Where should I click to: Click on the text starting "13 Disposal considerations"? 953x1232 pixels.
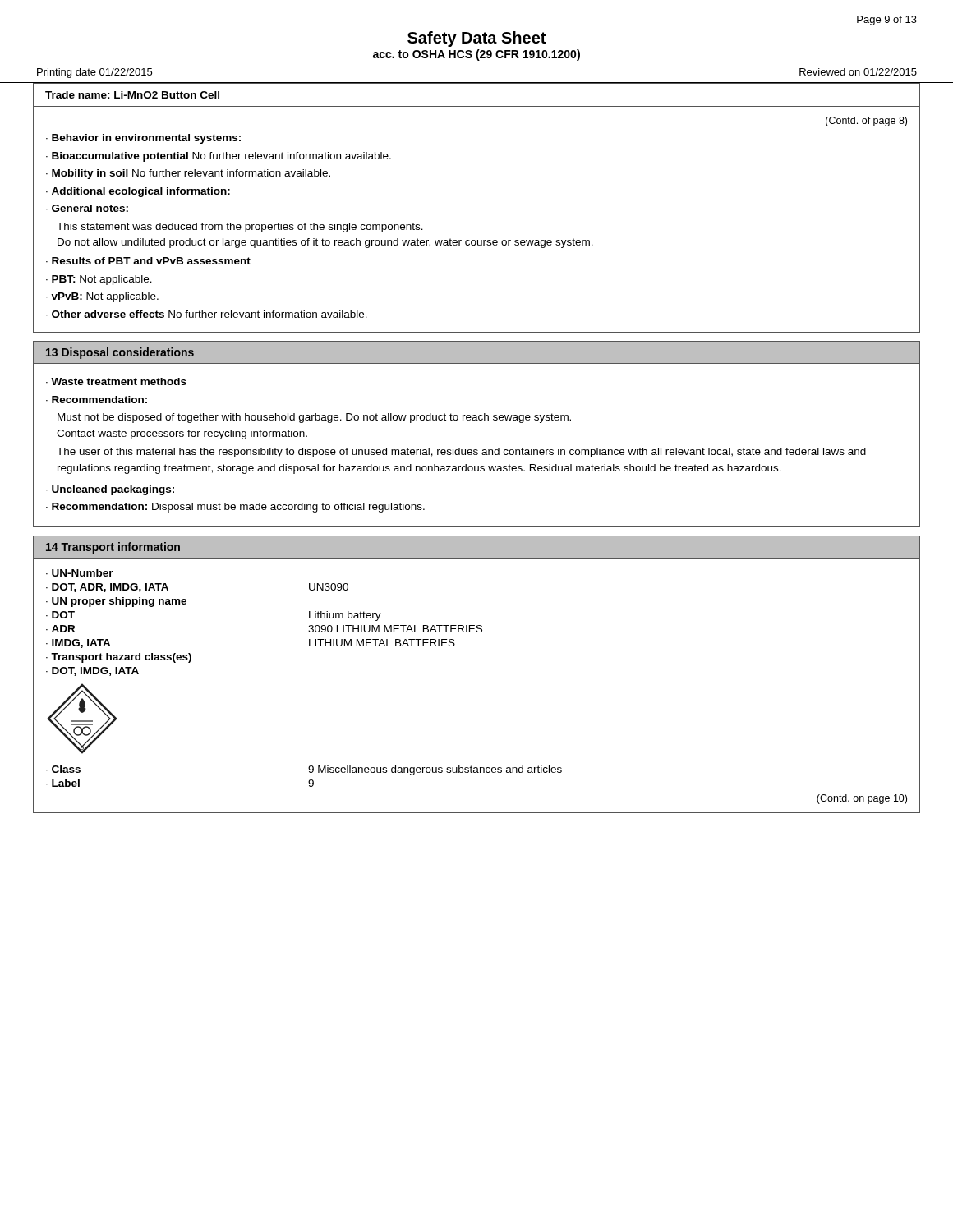pos(120,353)
